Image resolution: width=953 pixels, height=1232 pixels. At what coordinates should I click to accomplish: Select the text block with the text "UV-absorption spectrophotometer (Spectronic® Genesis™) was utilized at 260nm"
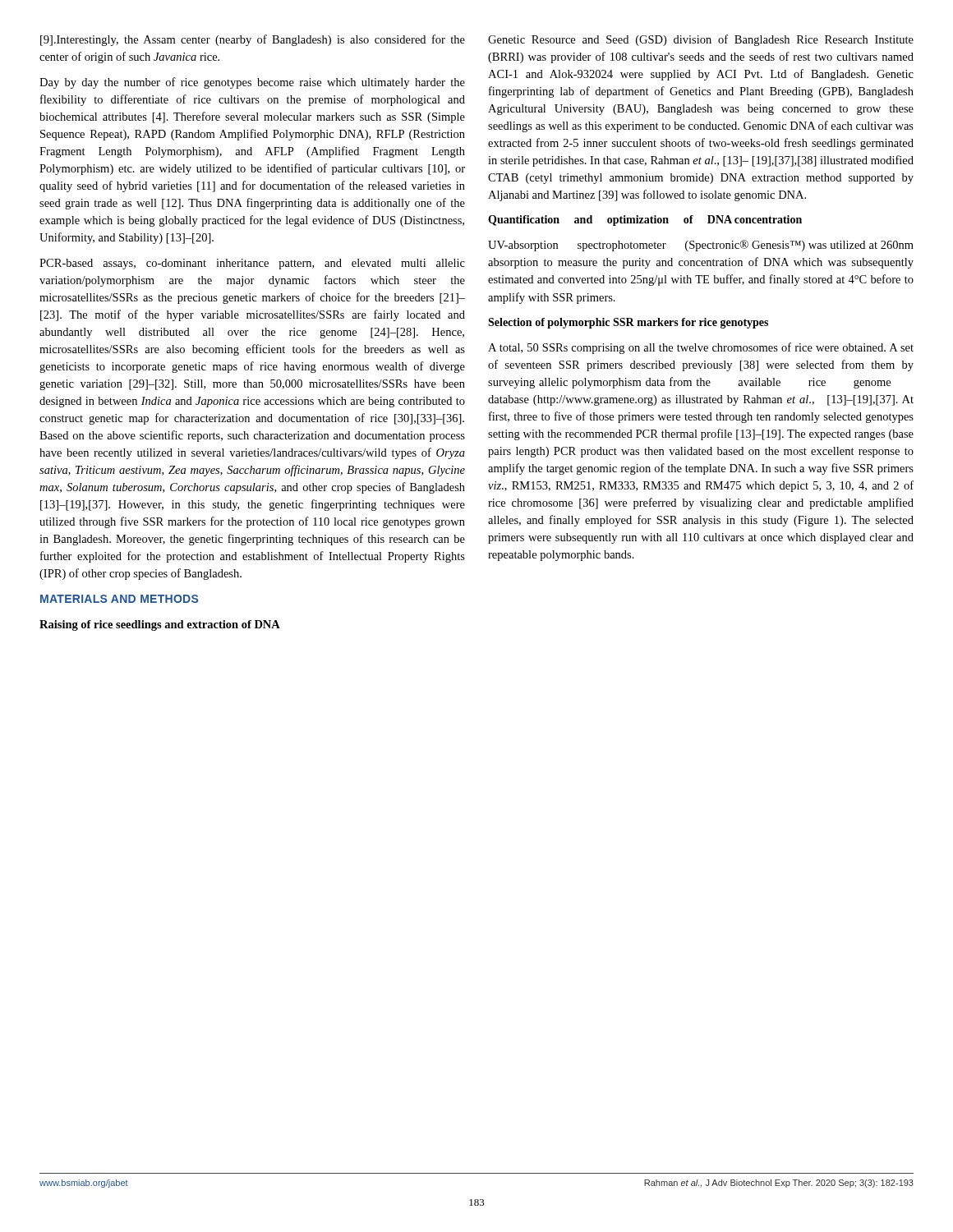[x=701, y=271]
